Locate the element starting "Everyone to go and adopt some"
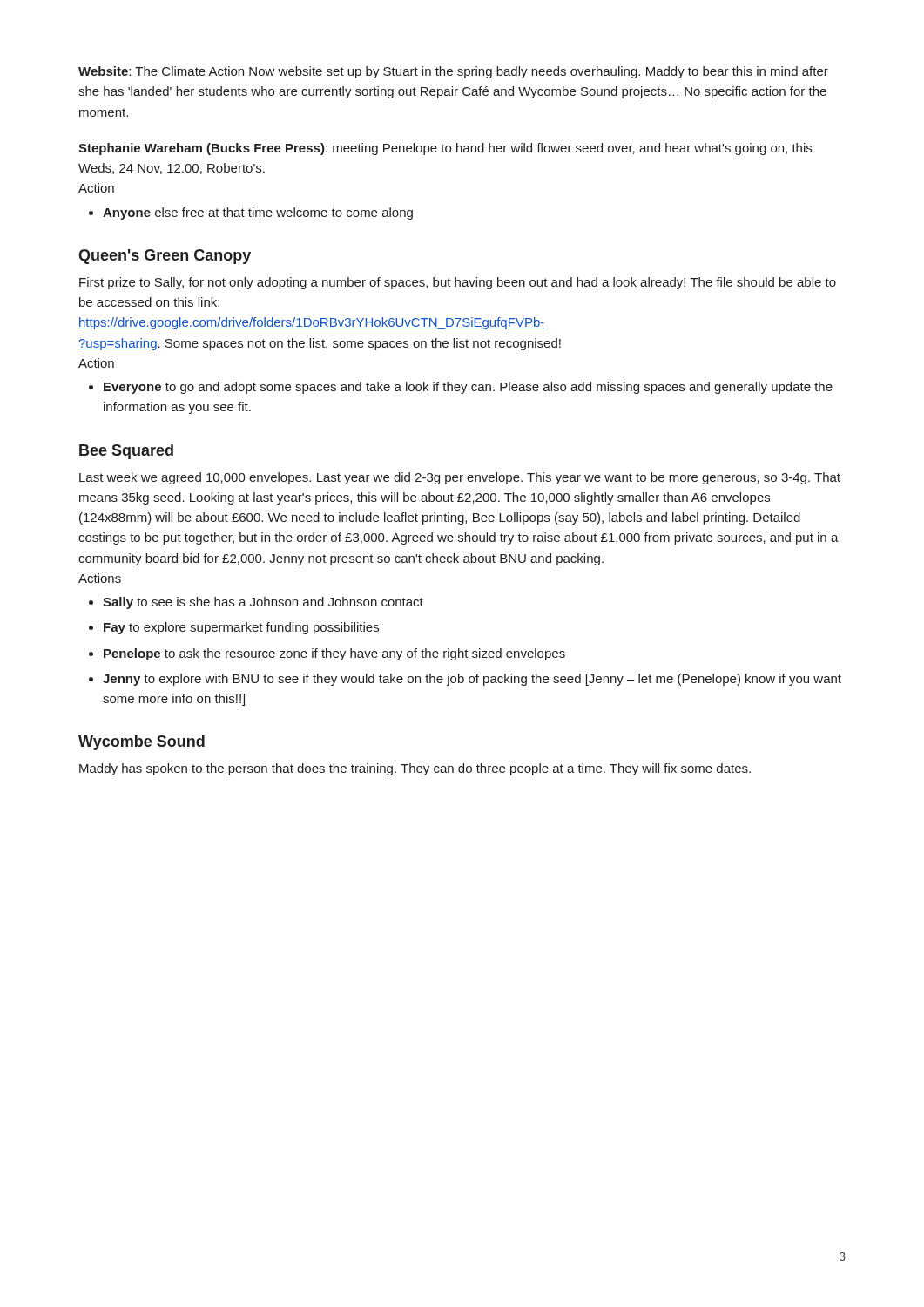 tap(462, 397)
